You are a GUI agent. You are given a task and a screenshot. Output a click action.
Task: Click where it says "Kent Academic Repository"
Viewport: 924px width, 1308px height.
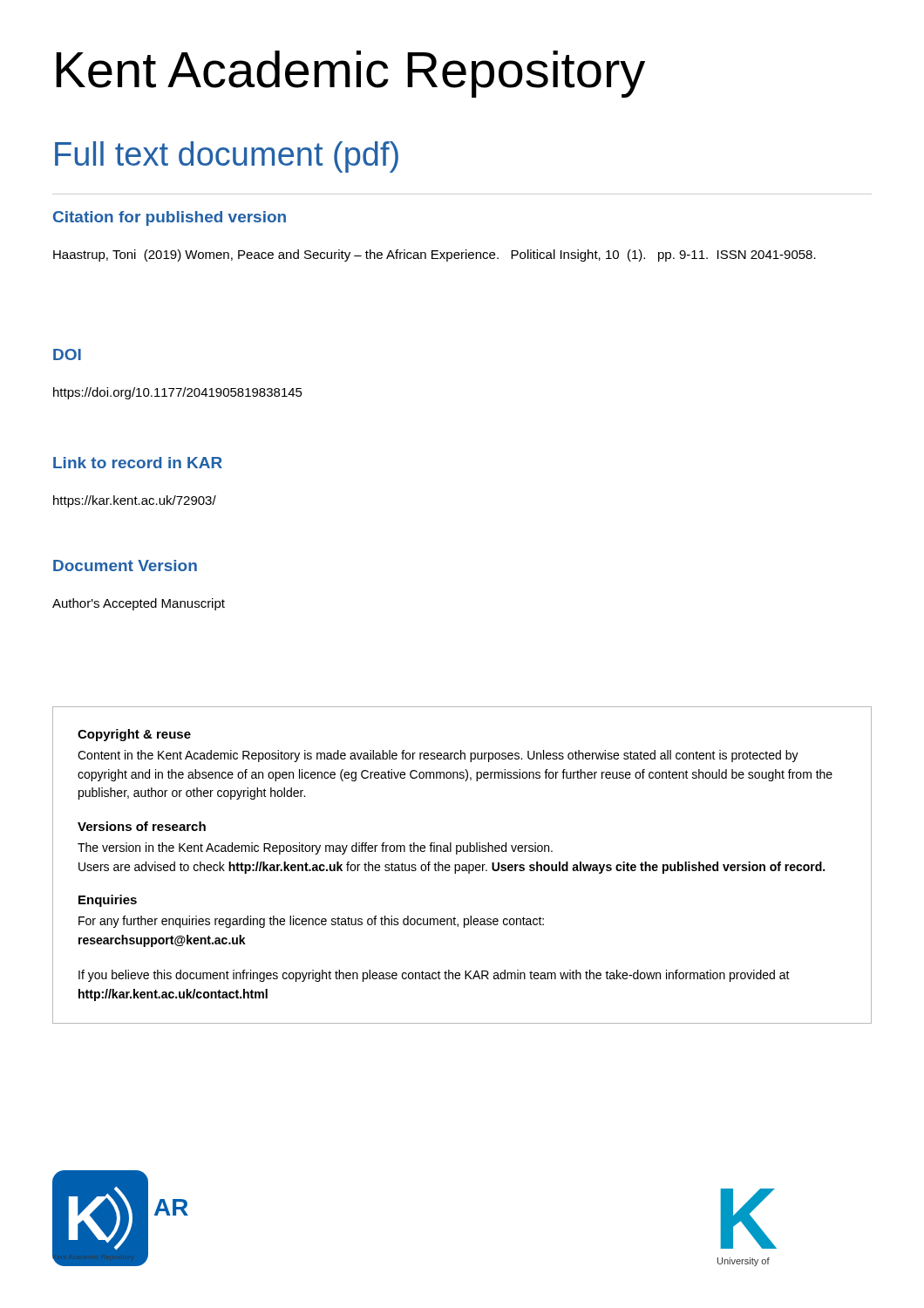tap(462, 70)
